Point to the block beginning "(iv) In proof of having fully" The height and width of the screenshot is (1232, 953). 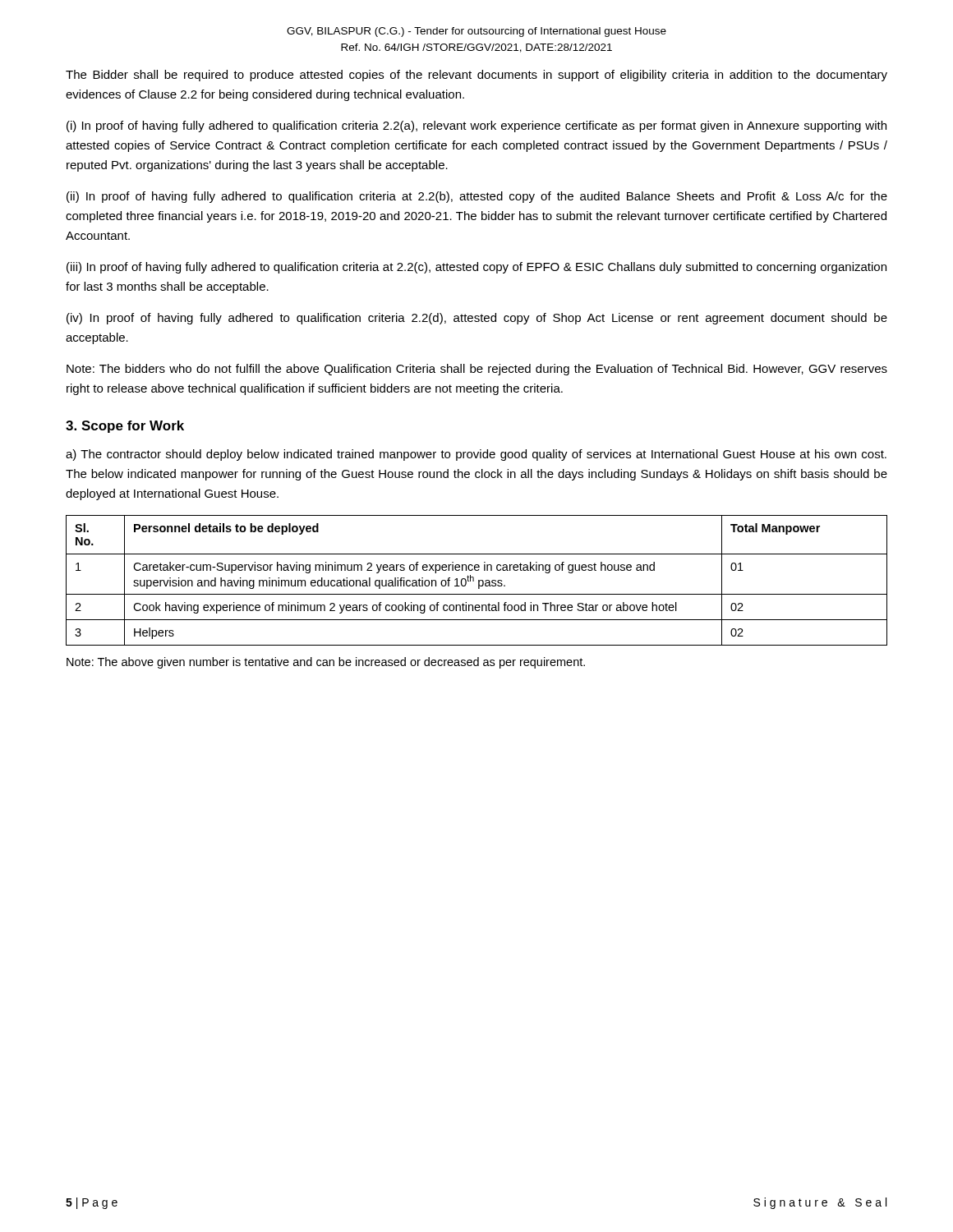point(476,327)
